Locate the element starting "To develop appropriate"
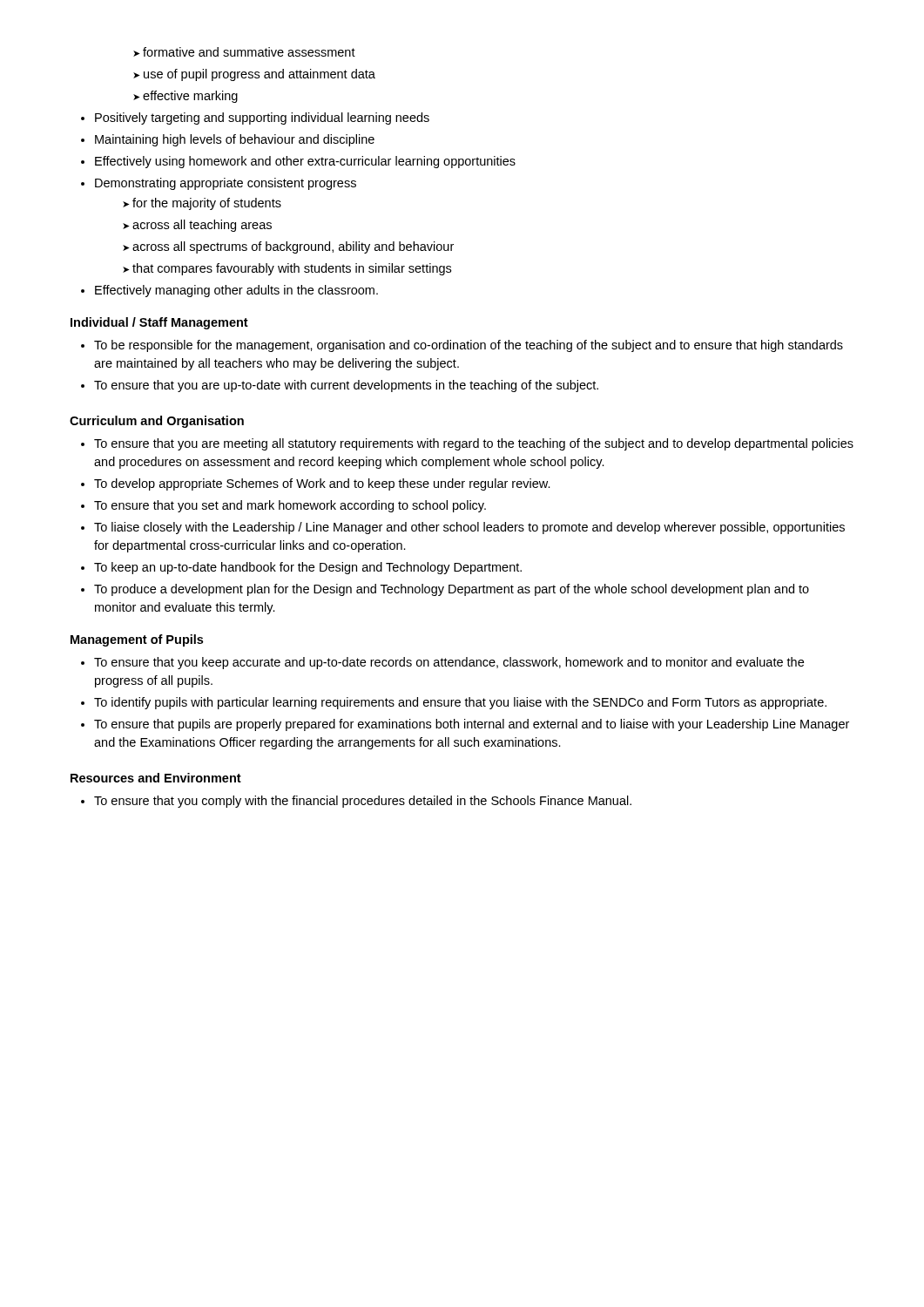Screen dimensions: 1307x924 [x=474, y=484]
